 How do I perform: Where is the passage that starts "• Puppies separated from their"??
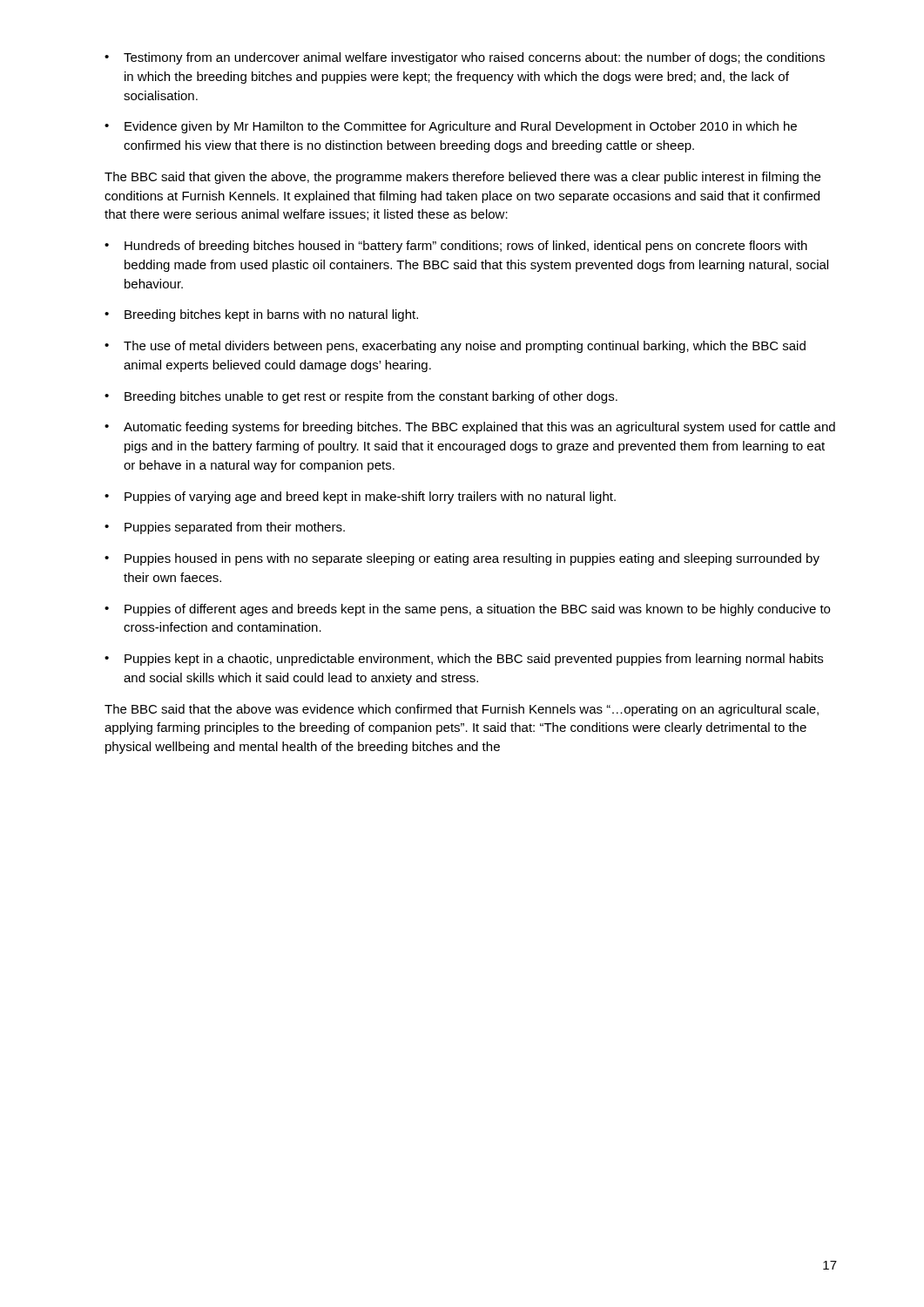[x=225, y=528]
